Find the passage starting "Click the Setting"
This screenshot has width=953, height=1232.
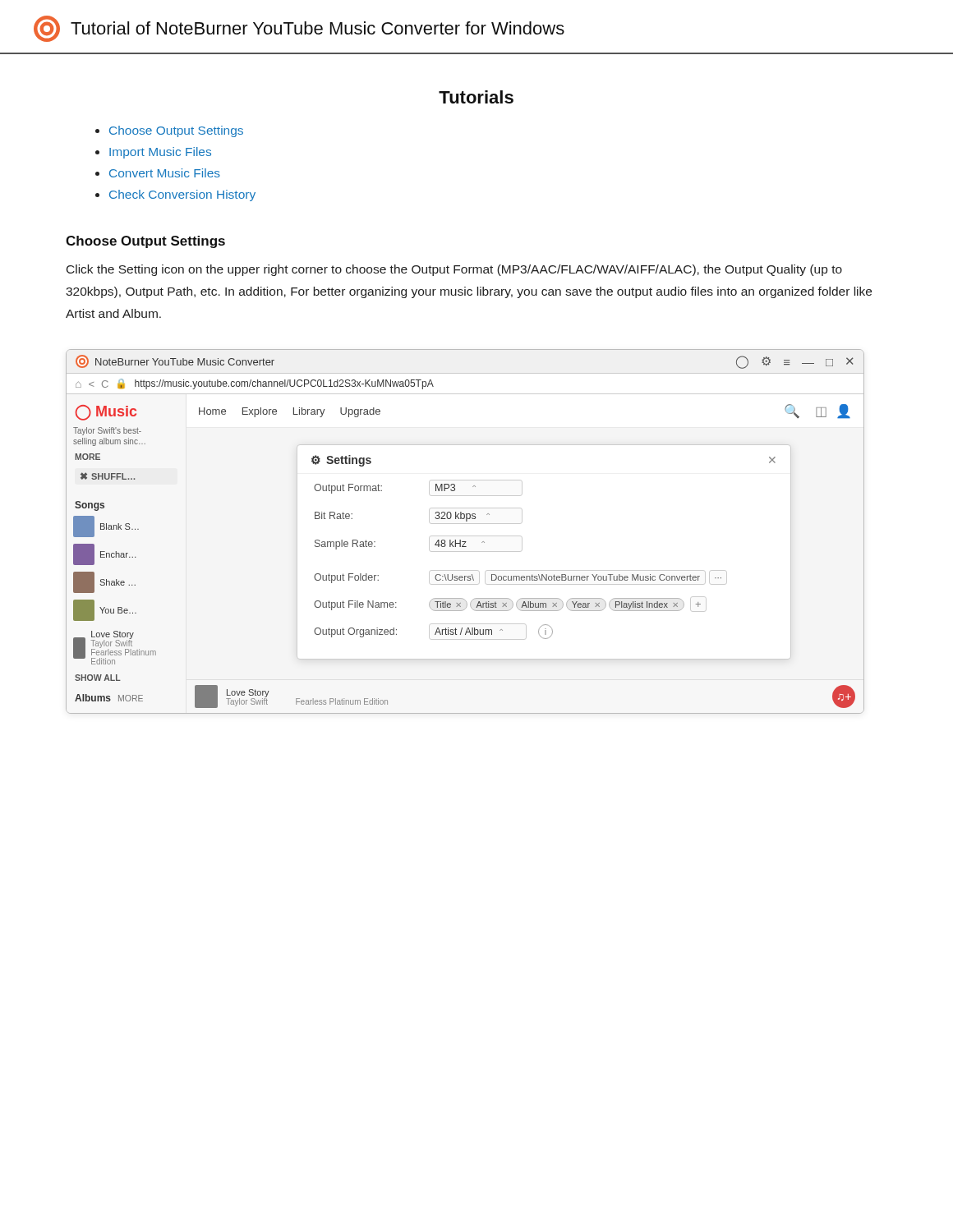(x=469, y=291)
